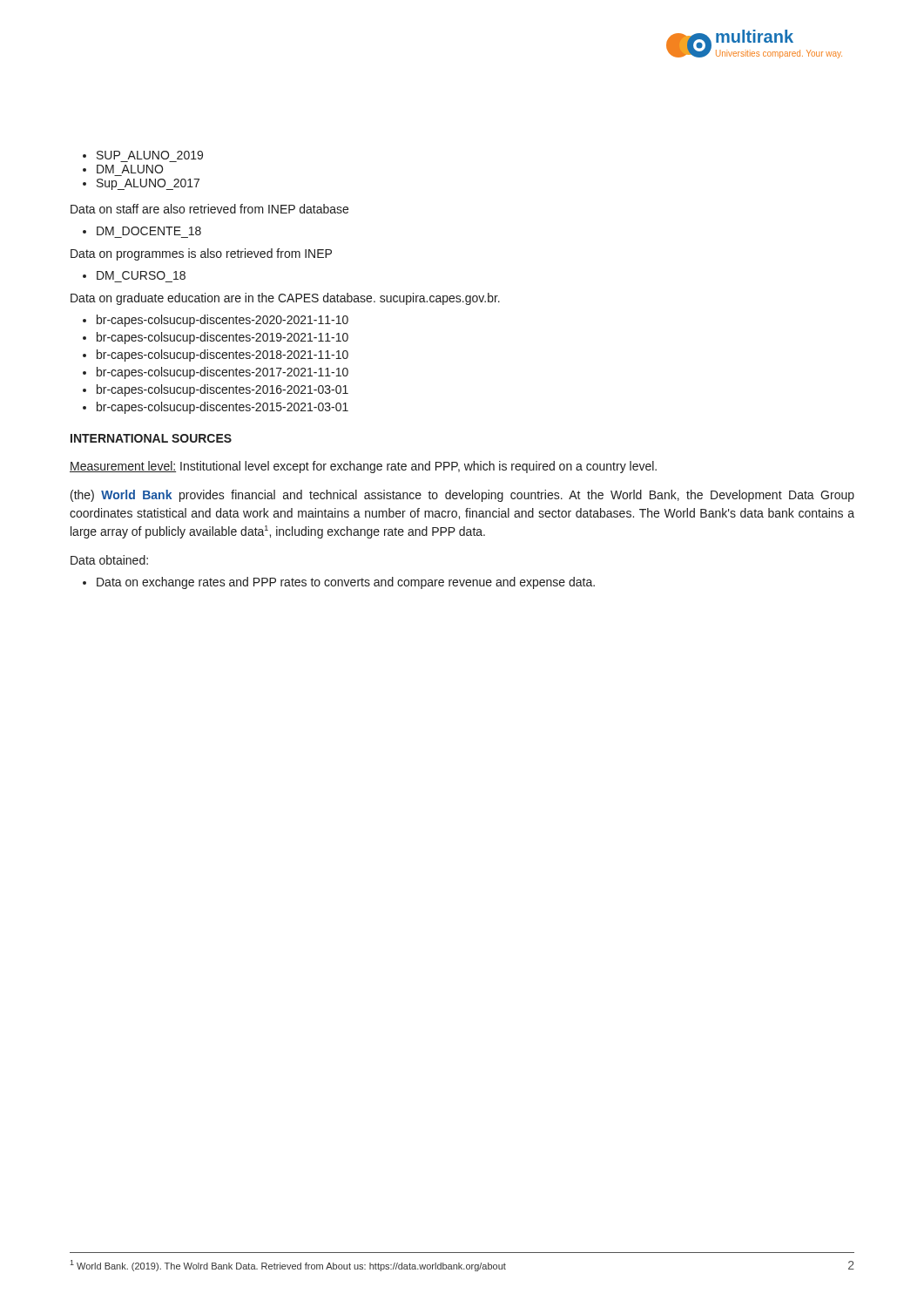924x1307 pixels.
Task: Click the passage that begins "Measurement level: Institutional level except for exchange"
Action: (x=462, y=467)
